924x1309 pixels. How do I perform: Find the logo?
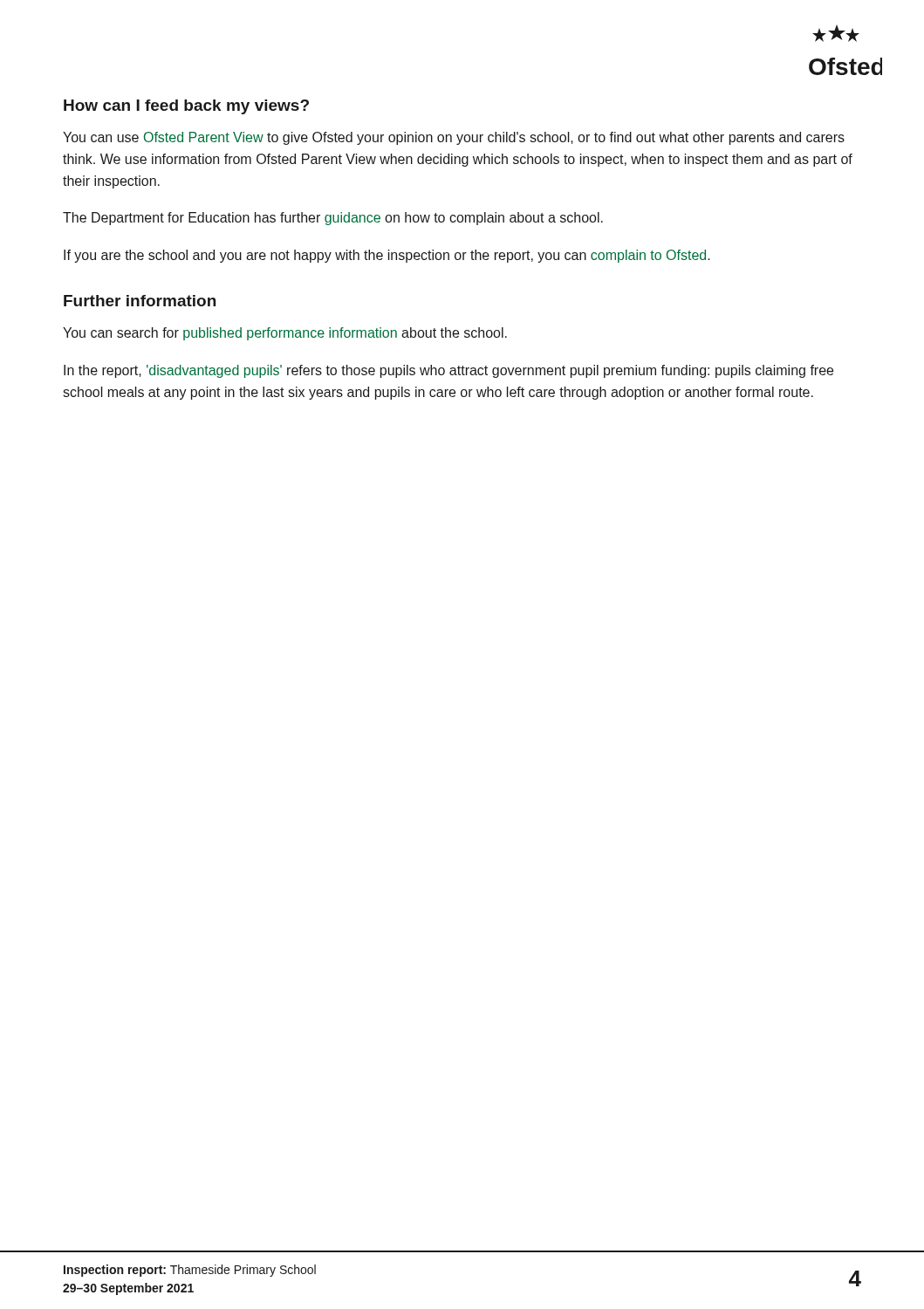coord(843,61)
